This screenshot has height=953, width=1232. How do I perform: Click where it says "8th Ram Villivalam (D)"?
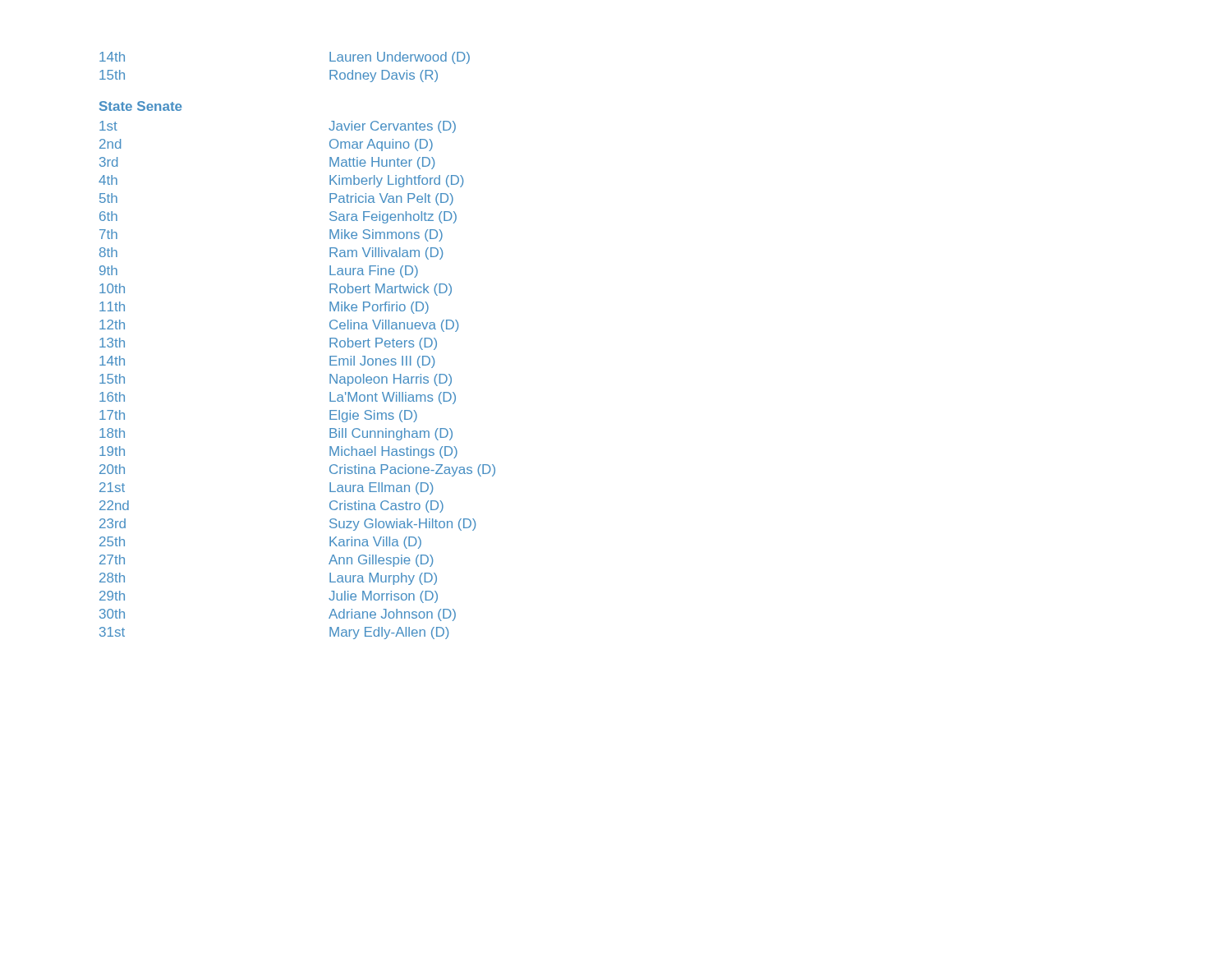pos(108,253)
